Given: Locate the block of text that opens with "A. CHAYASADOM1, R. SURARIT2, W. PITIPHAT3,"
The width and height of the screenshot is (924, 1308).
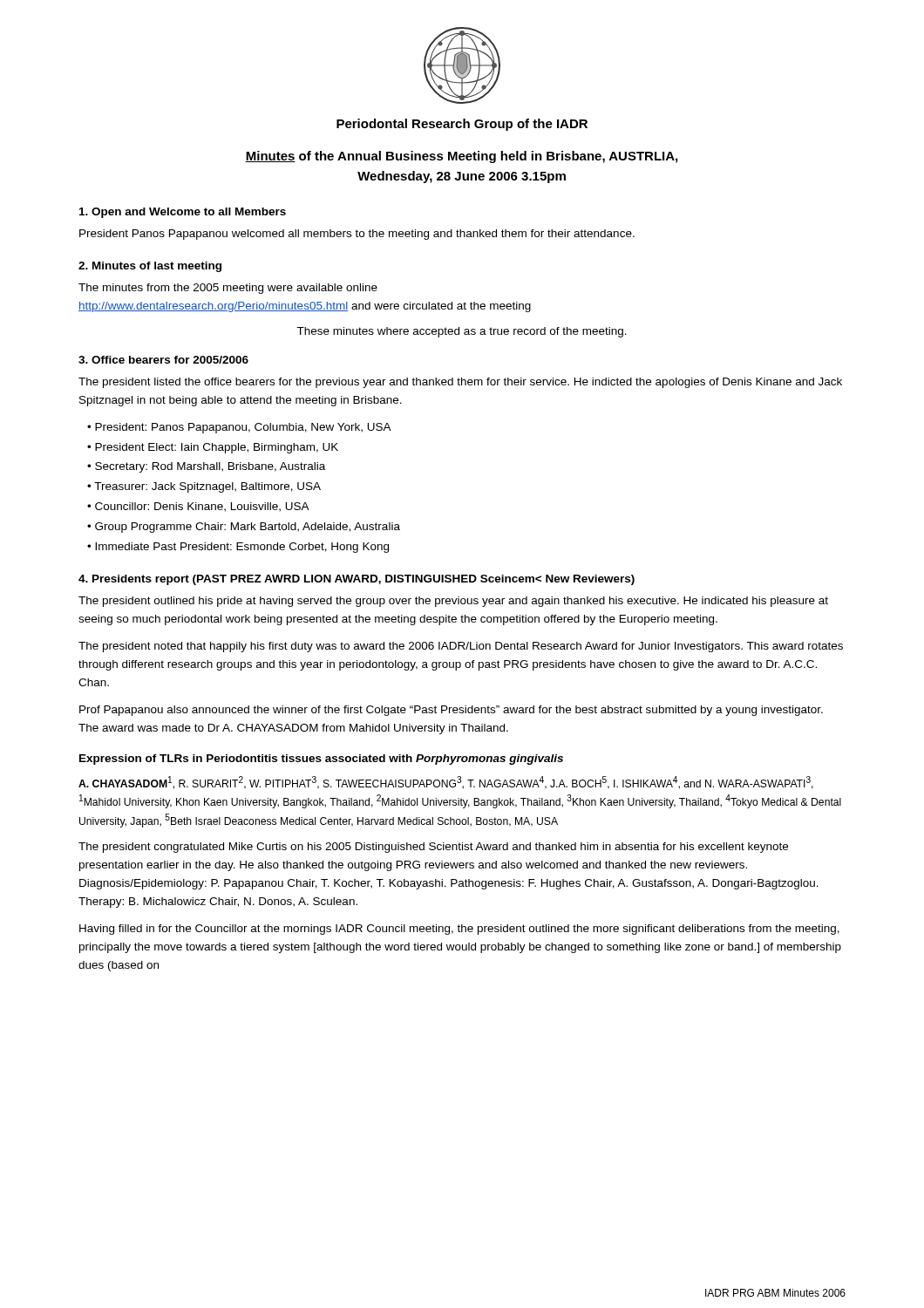Looking at the screenshot, I should (460, 801).
